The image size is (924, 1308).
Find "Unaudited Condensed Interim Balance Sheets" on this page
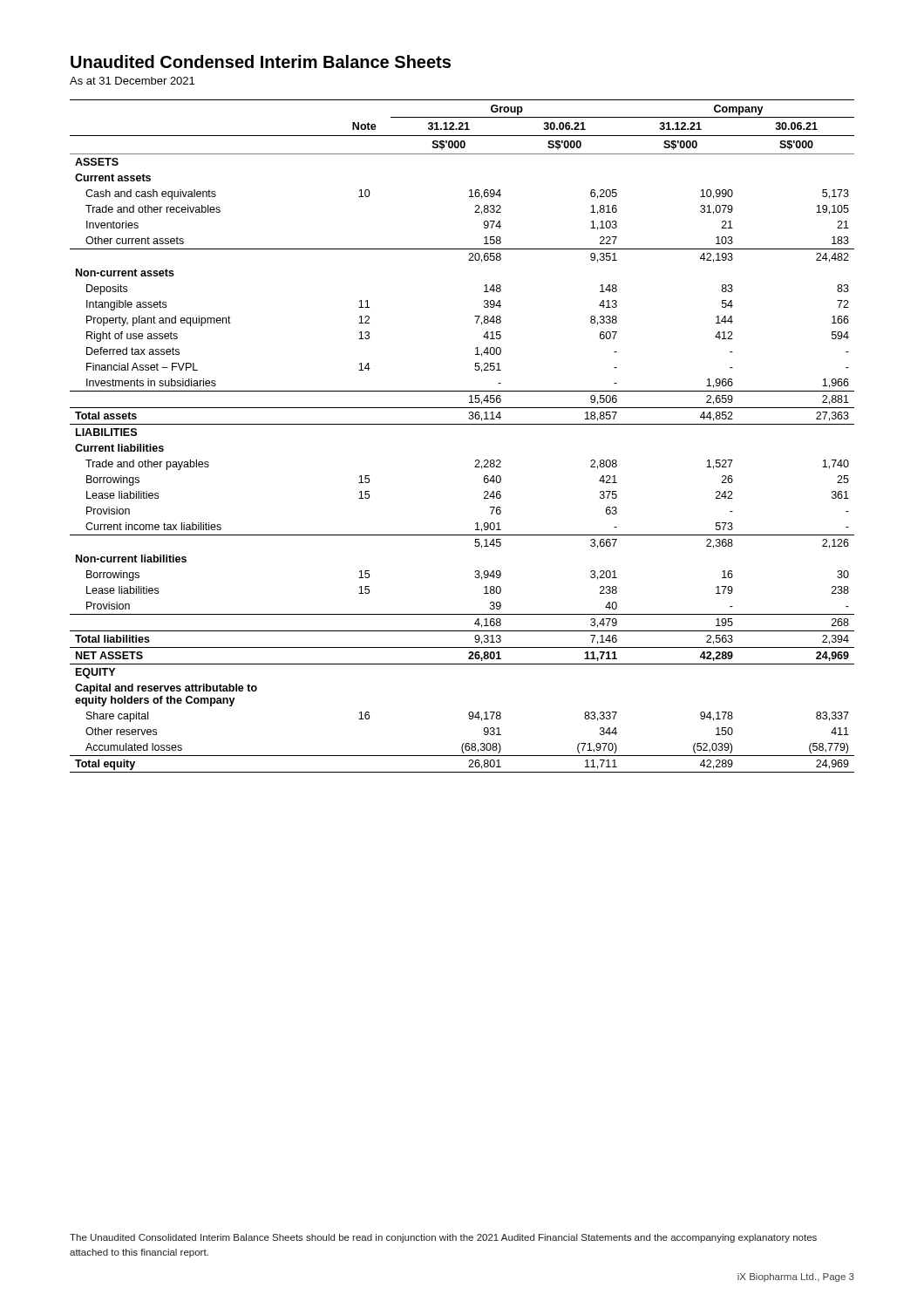click(261, 62)
